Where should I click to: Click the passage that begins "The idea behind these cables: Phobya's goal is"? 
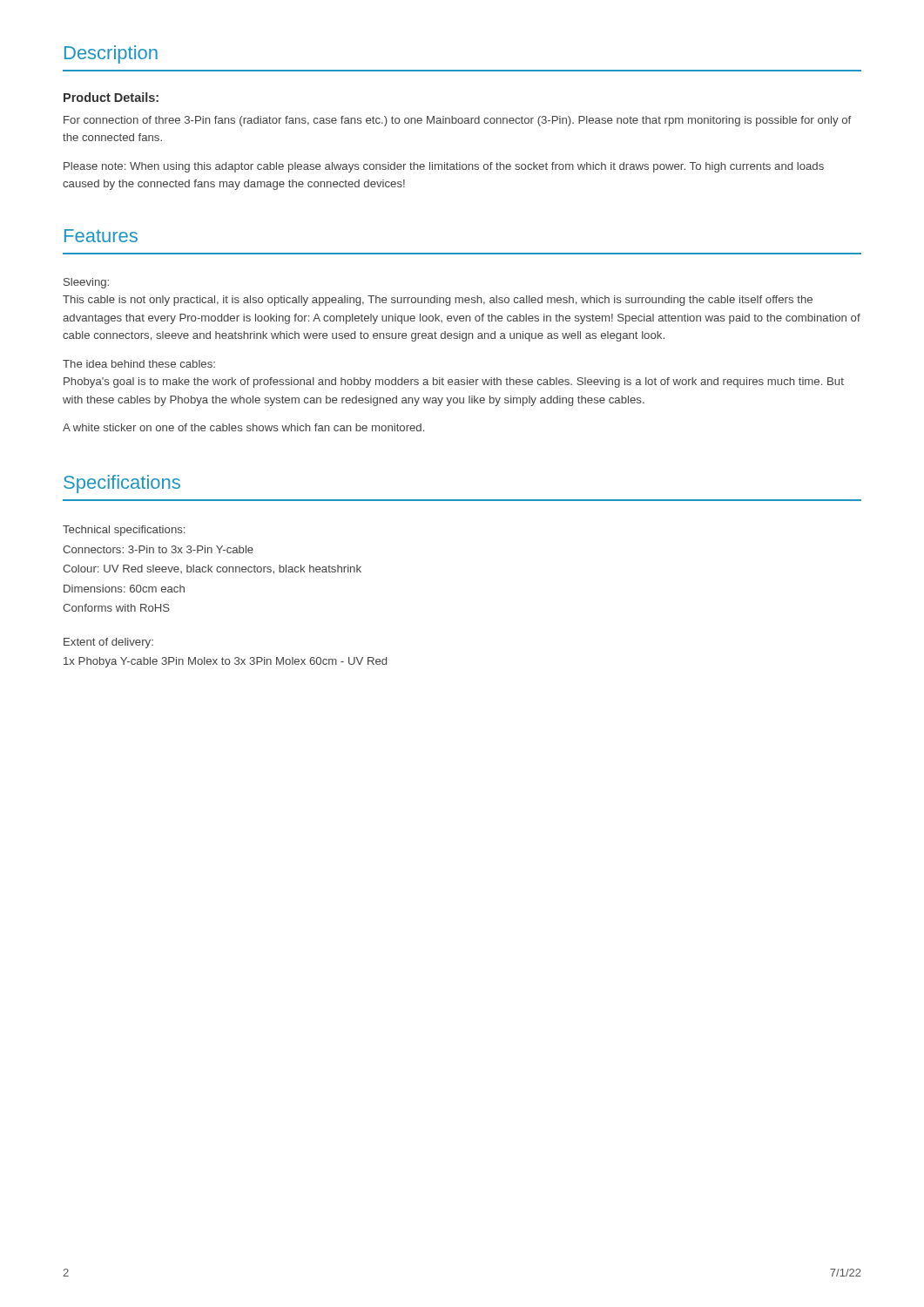453,381
